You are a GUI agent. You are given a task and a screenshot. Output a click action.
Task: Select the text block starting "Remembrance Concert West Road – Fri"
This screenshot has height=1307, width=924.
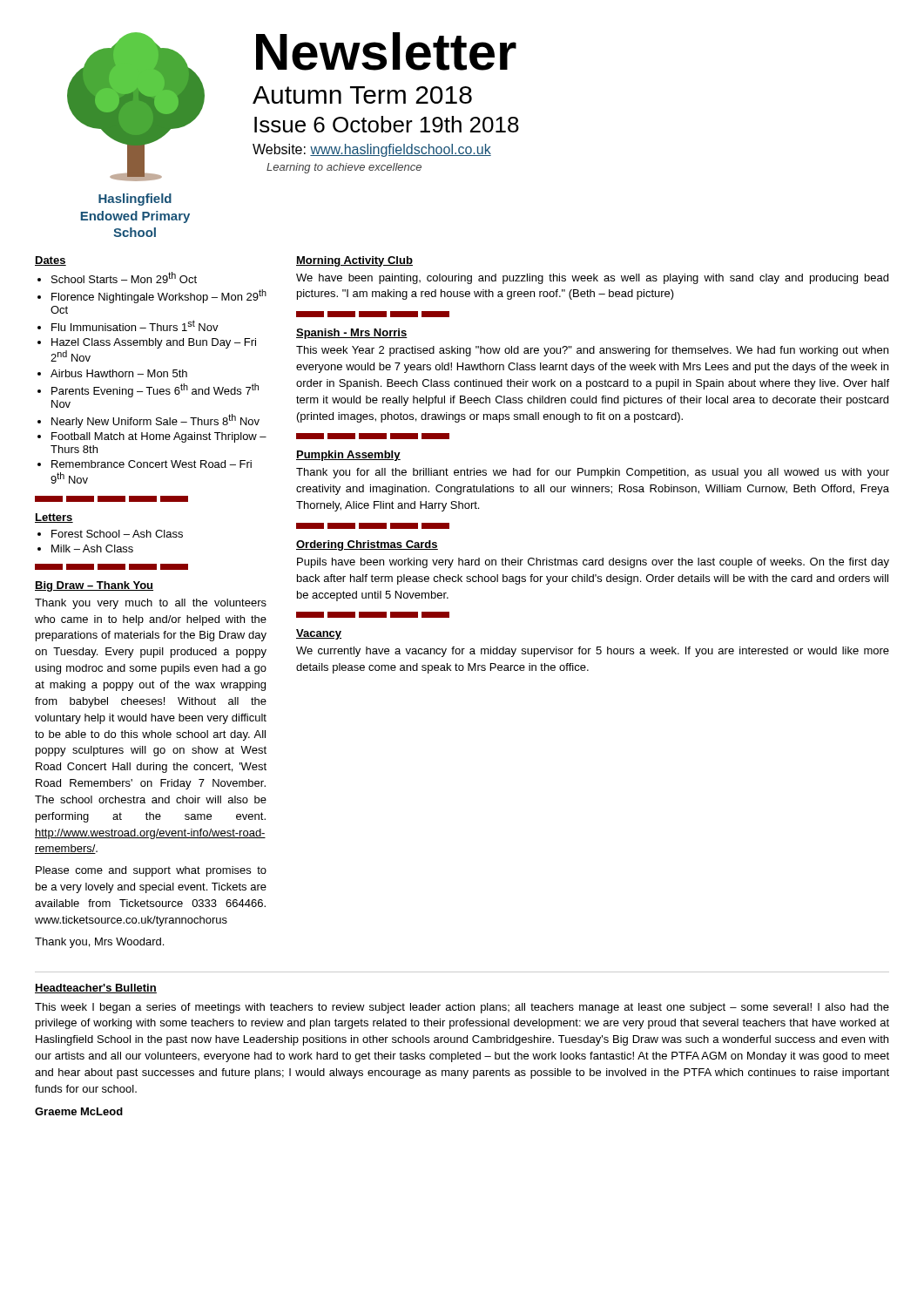pos(151,472)
